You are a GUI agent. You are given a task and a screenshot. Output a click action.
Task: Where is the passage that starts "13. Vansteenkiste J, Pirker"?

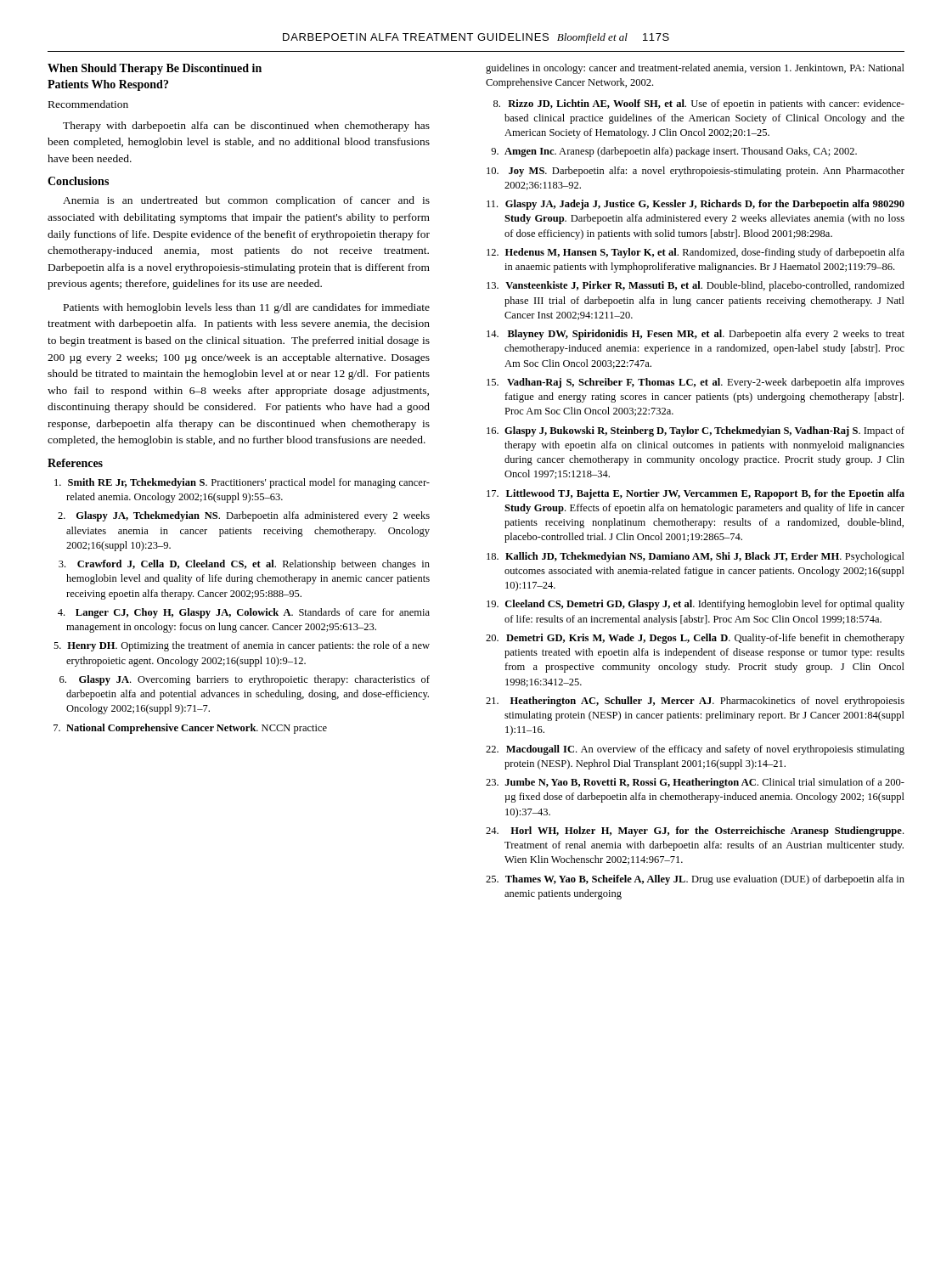[695, 300]
